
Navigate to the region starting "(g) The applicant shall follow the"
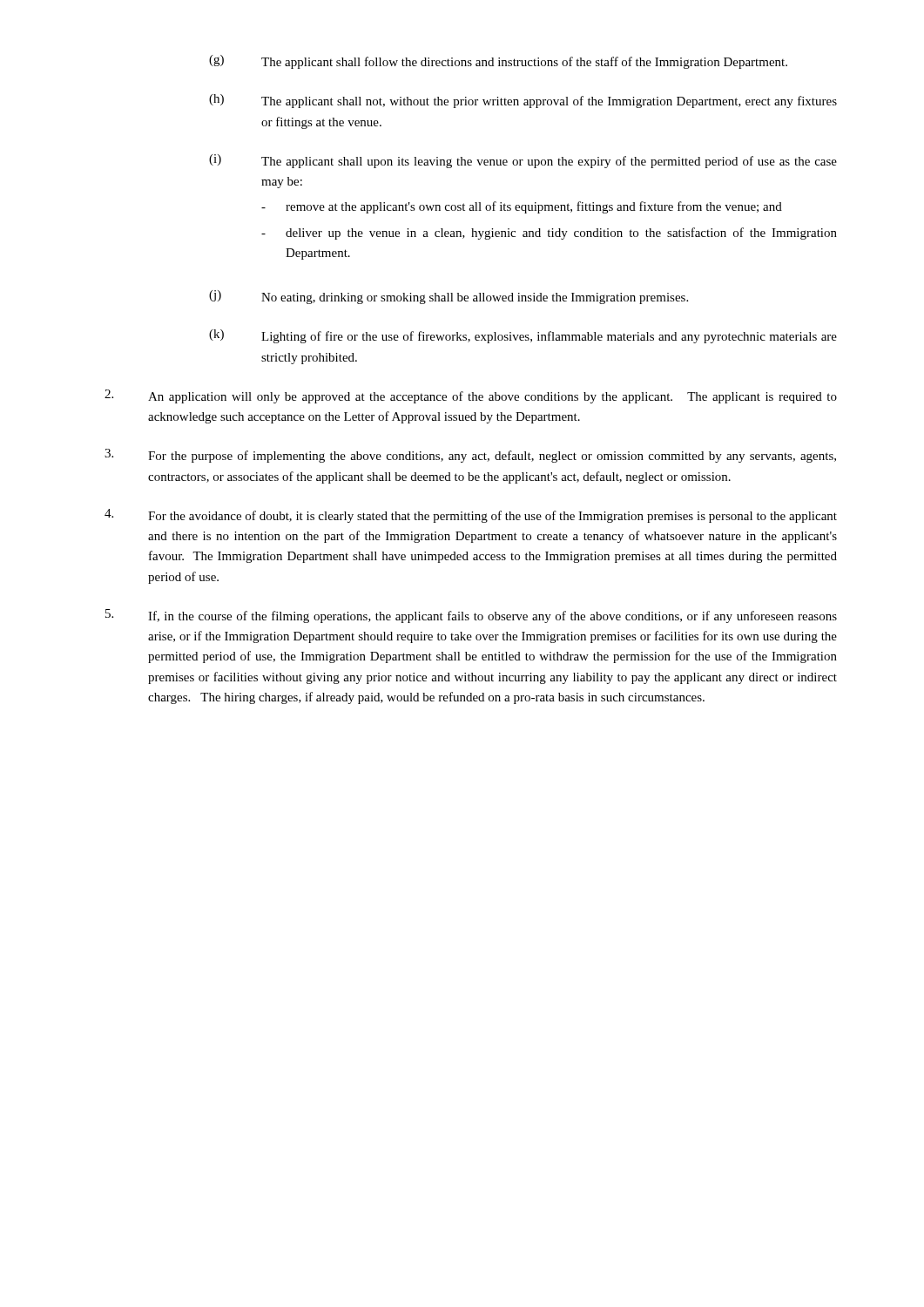523,62
